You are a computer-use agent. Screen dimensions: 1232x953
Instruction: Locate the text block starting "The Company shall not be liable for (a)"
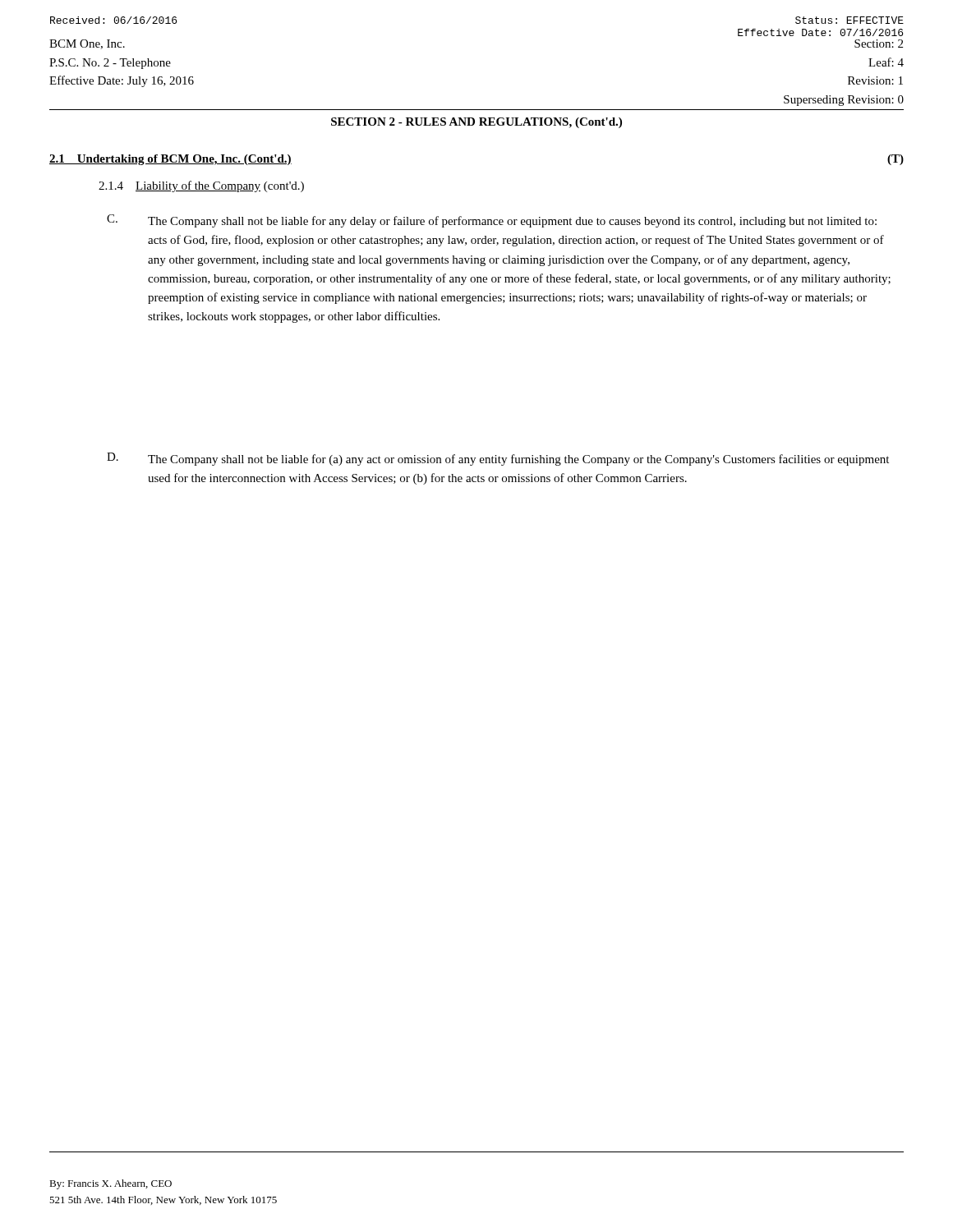tap(519, 469)
